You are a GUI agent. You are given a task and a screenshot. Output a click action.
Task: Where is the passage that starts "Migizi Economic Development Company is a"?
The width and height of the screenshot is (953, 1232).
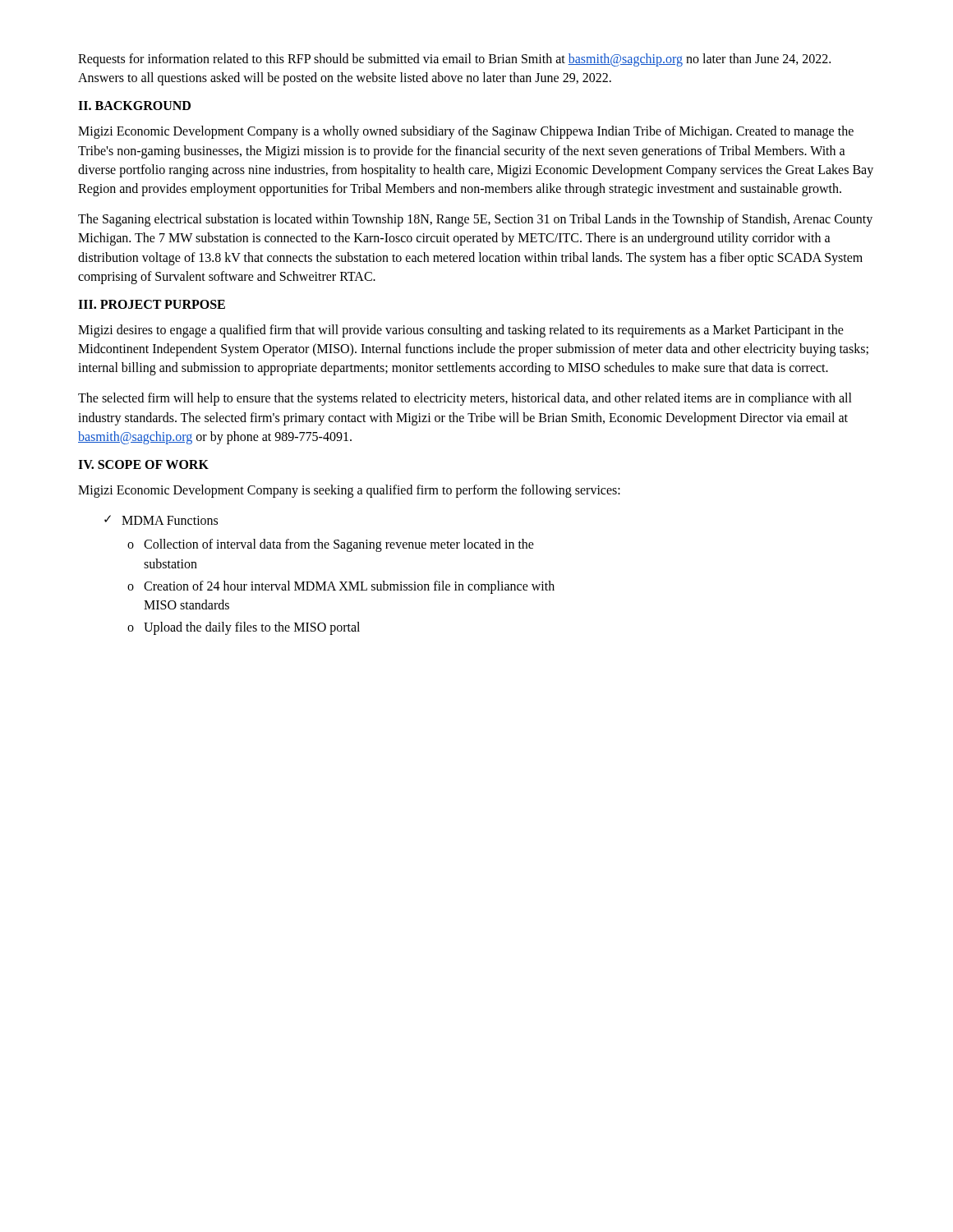click(x=476, y=160)
